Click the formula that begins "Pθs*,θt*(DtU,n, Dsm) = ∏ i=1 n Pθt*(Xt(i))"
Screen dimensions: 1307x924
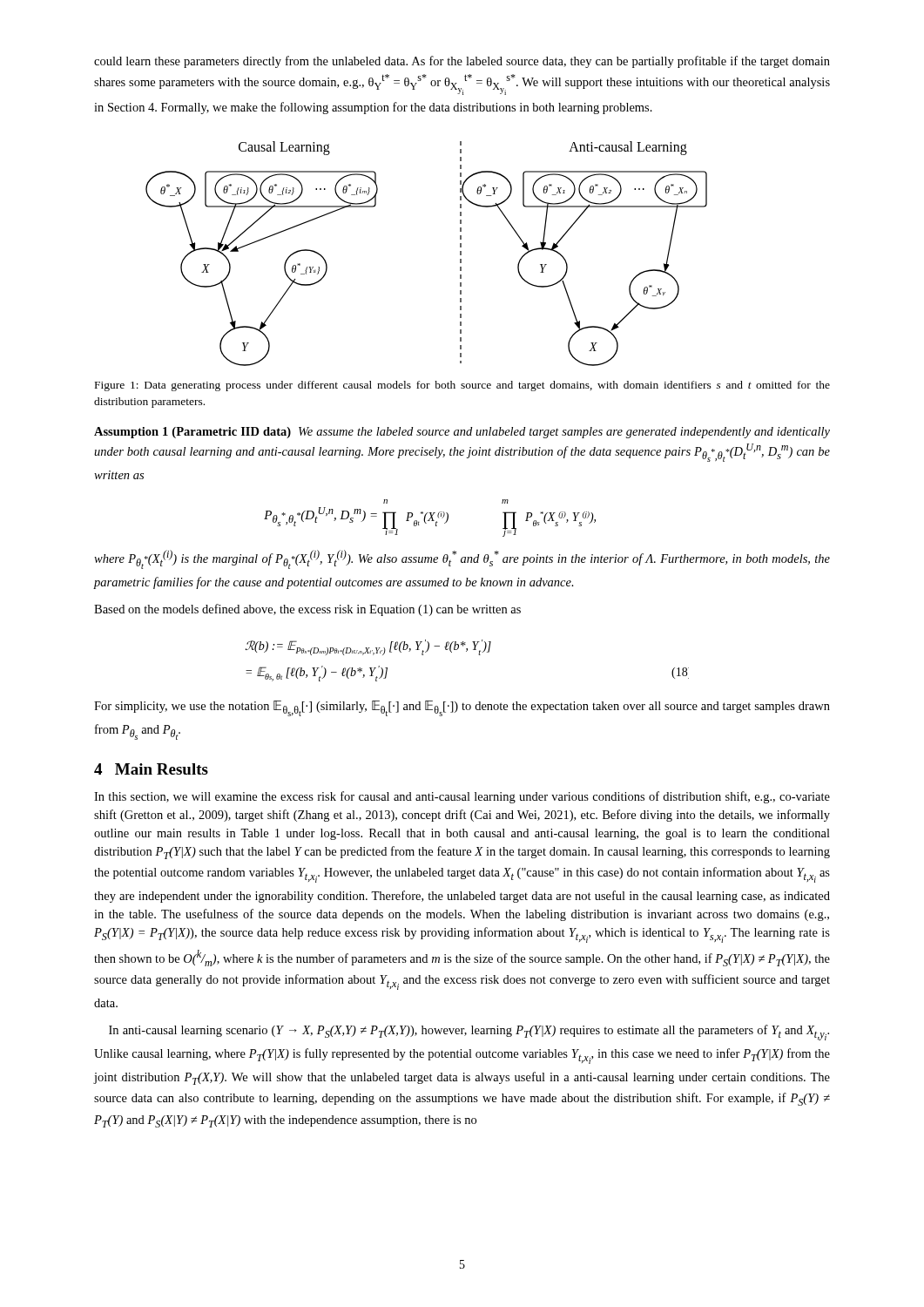(430, 518)
